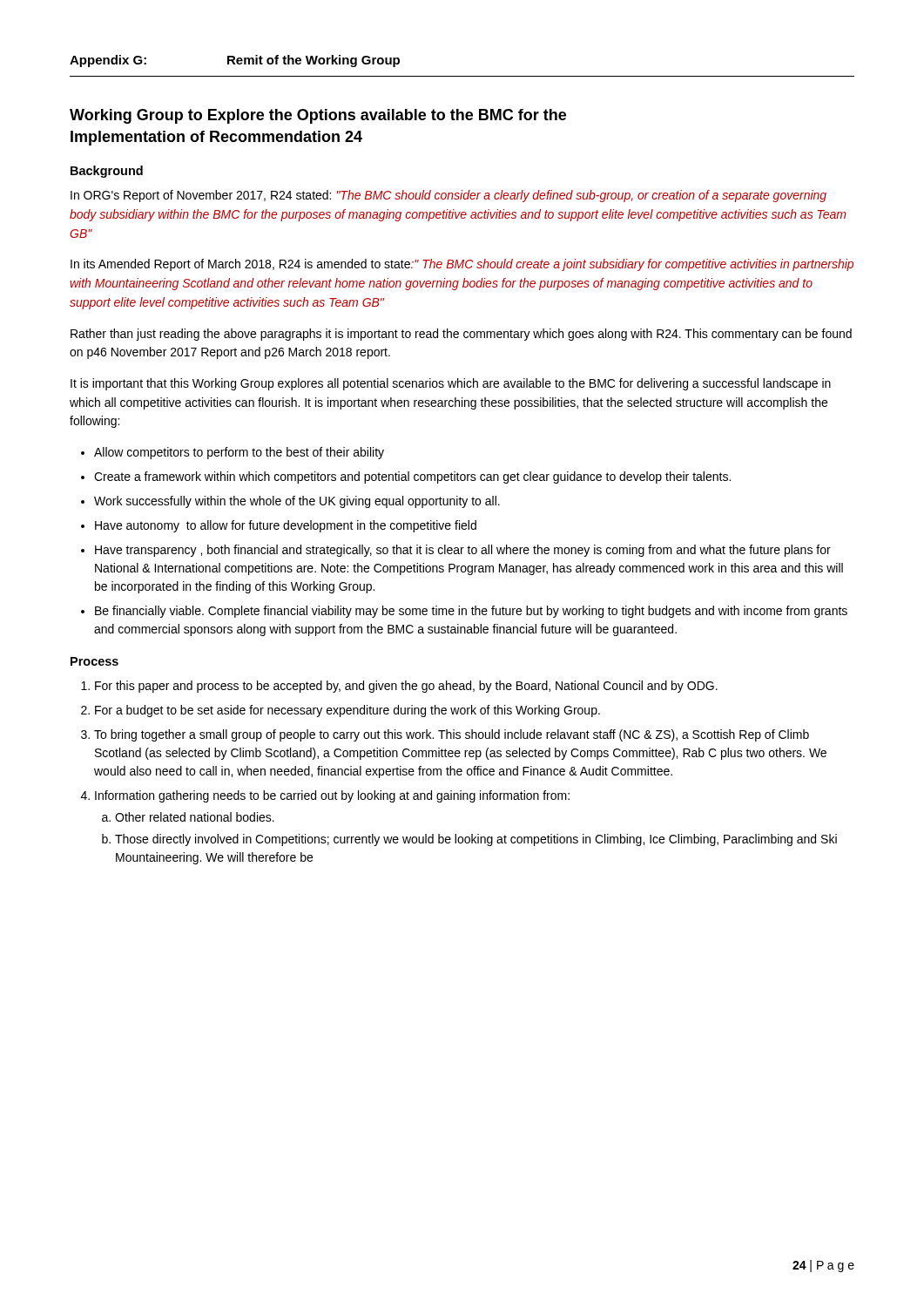924x1307 pixels.
Task: Select the block starting "Be financially viable. Complete"
Action: tap(471, 620)
